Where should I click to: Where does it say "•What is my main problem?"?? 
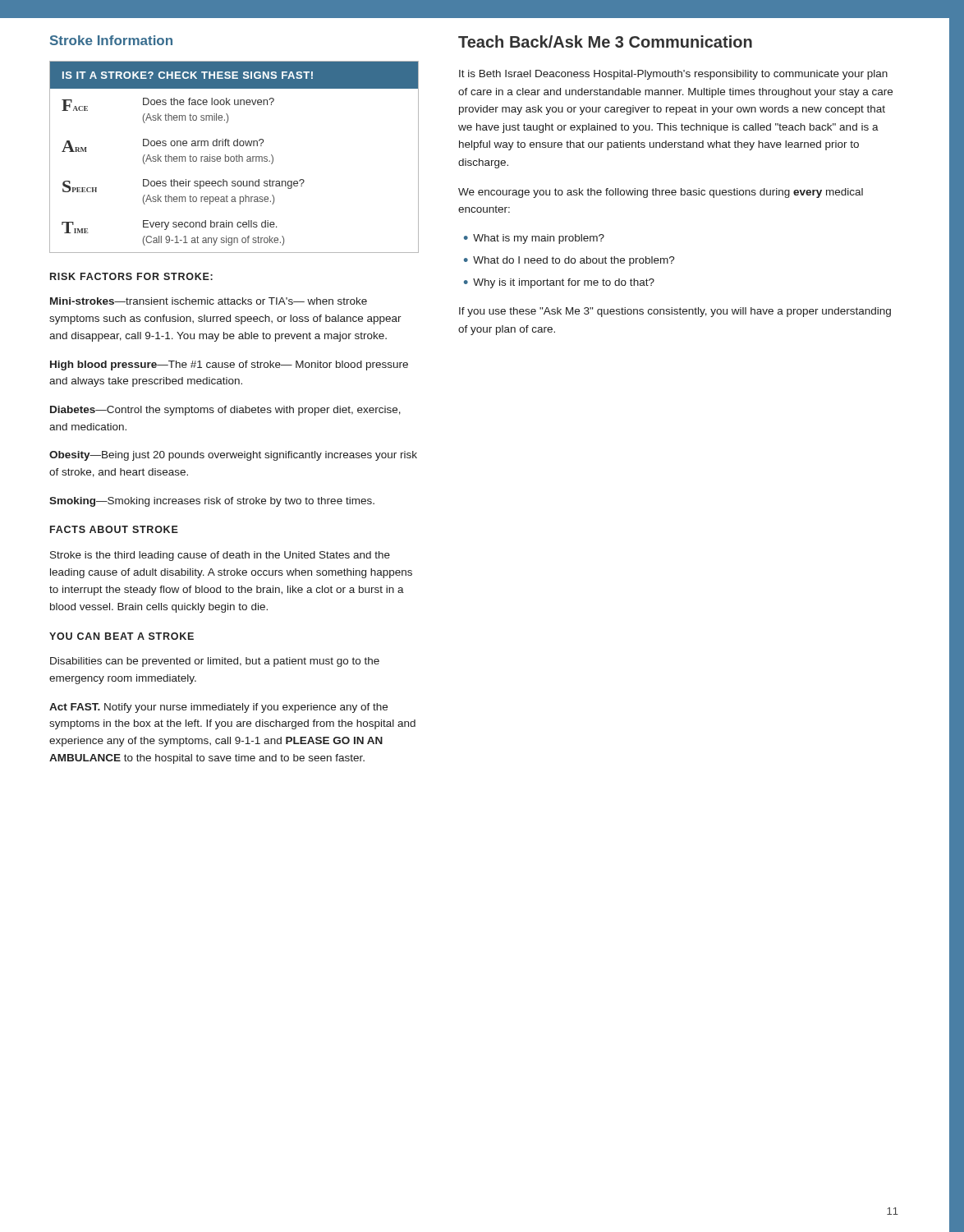pyautogui.click(x=534, y=239)
